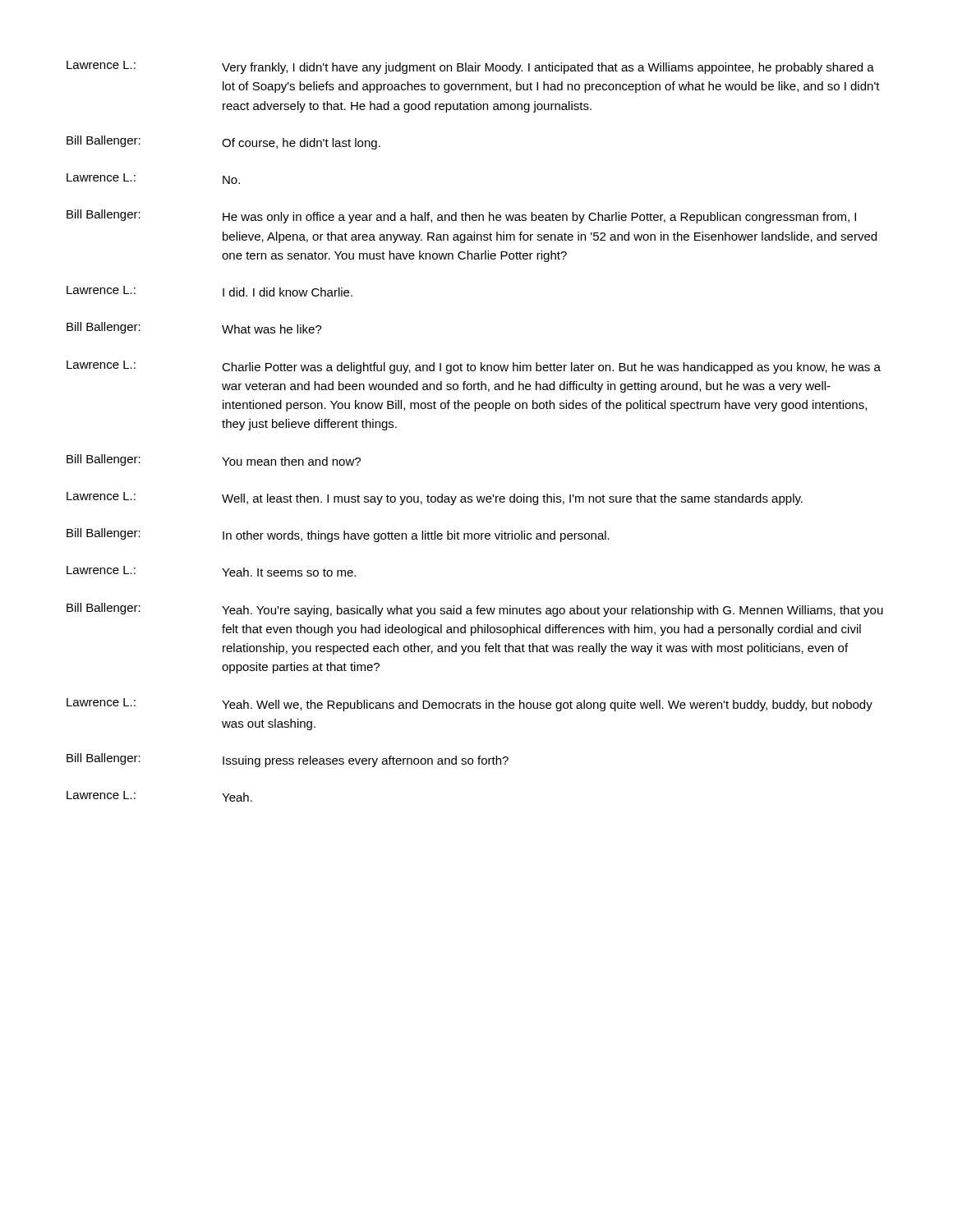Click the passage that begins "Lawrence L.: Very frankly, I"
The width and height of the screenshot is (953, 1232).
tap(476, 86)
